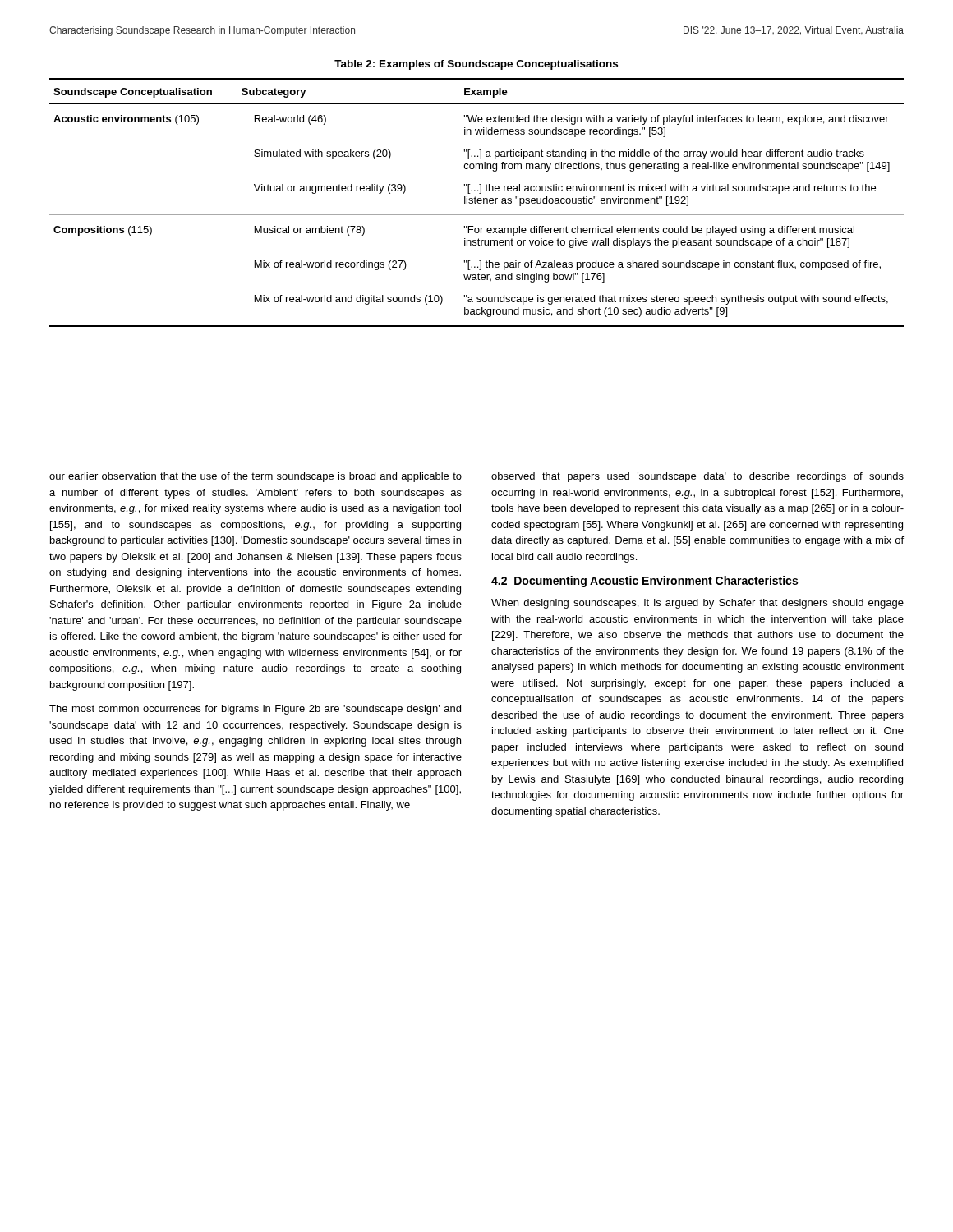The image size is (953, 1232).
Task: Locate the text block starting "observed that papers"
Action: [x=698, y=516]
